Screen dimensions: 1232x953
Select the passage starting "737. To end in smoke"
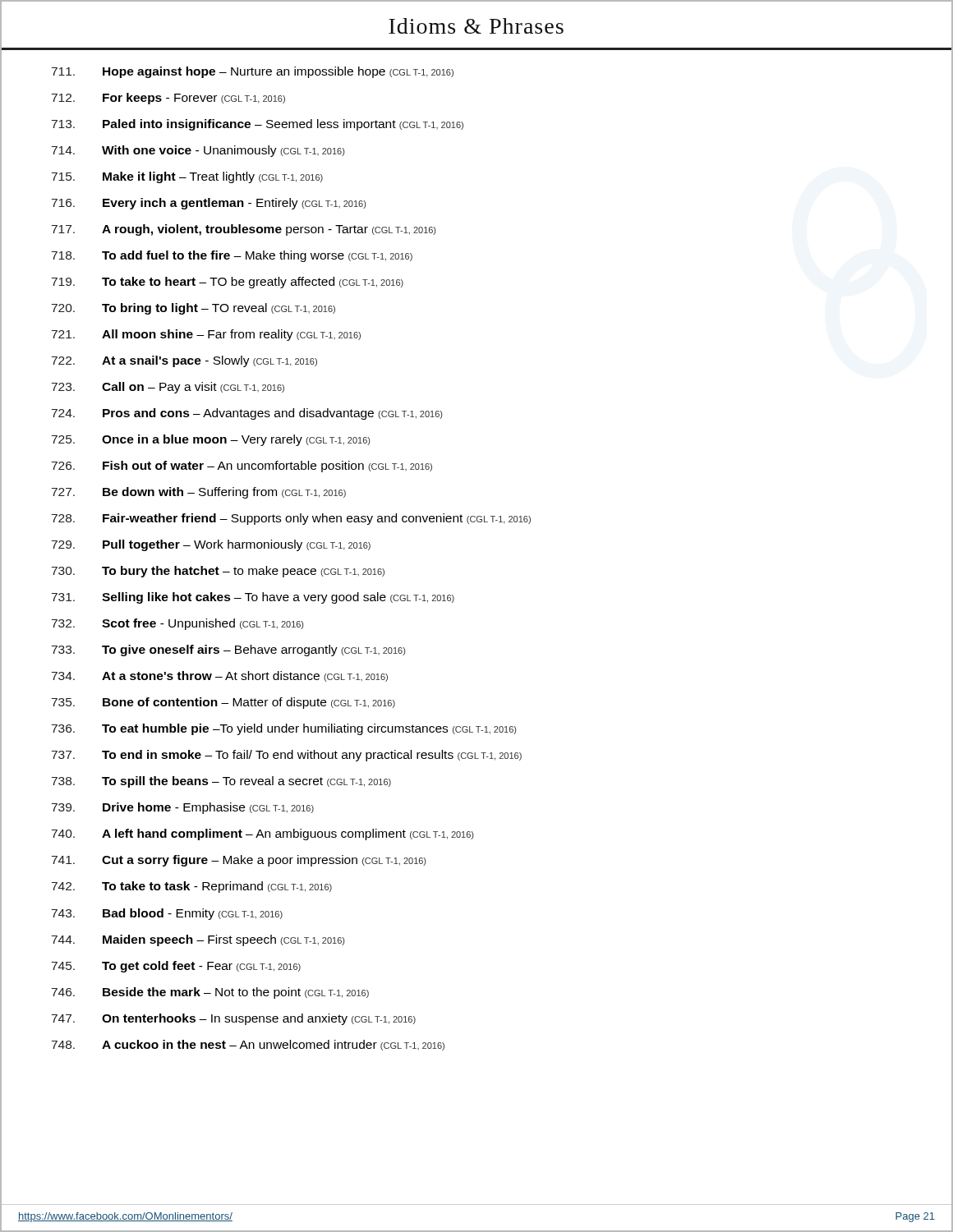click(476, 755)
